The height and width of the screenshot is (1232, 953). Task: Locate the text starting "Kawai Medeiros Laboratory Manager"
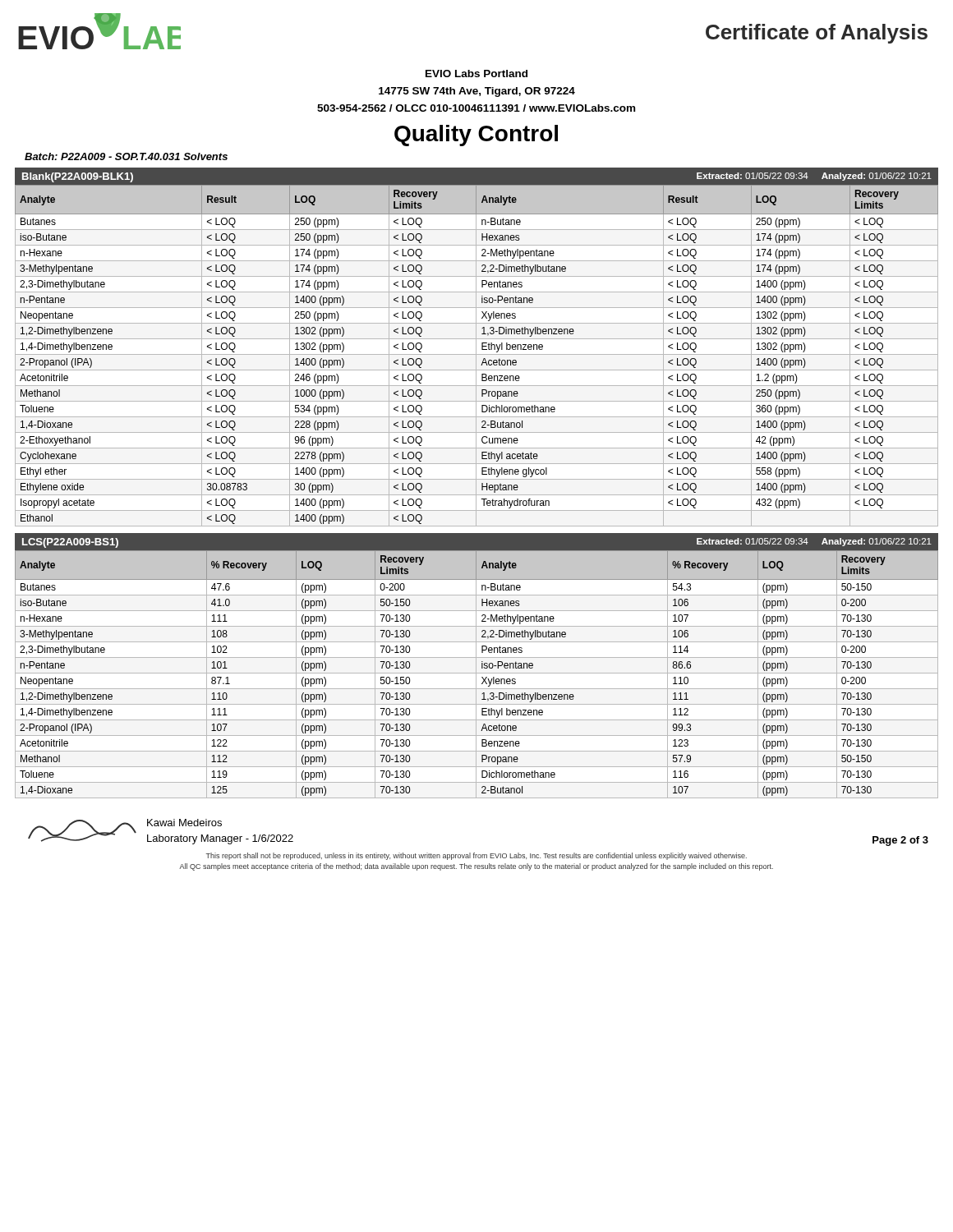159,828
